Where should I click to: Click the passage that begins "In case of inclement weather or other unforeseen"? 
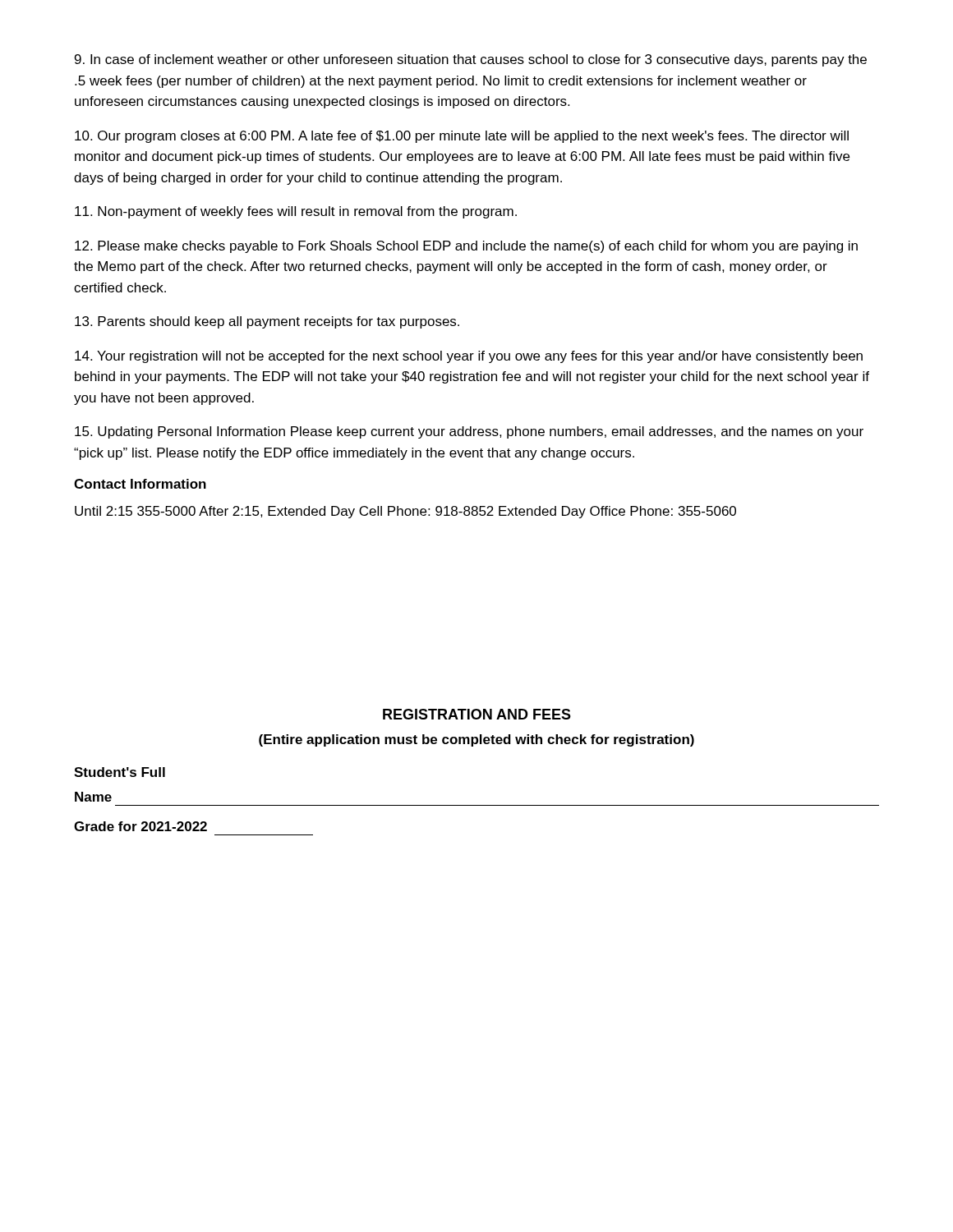(471, 81)
